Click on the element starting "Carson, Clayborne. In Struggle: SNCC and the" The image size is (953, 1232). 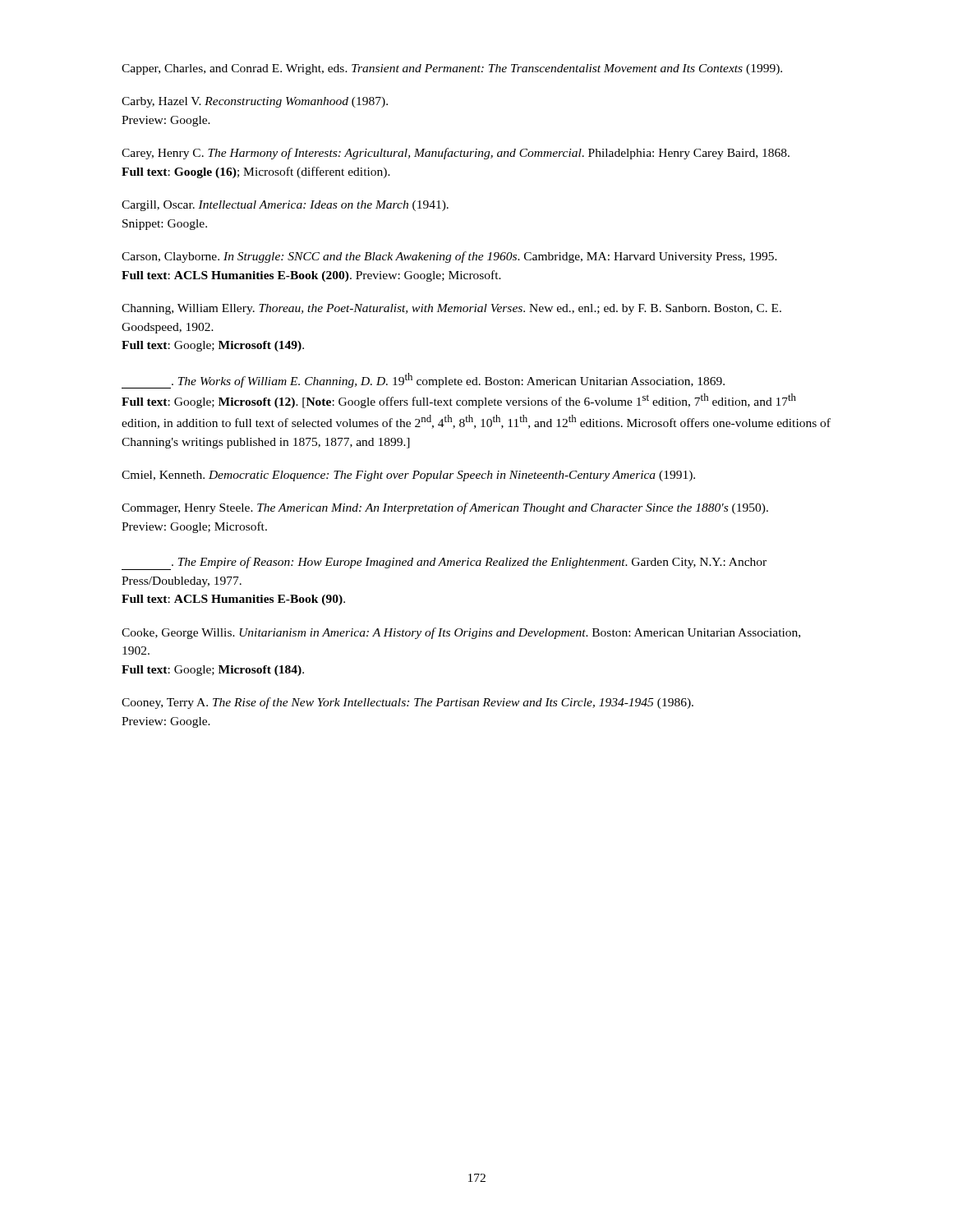pyautogui.click(x=476, y=266)
